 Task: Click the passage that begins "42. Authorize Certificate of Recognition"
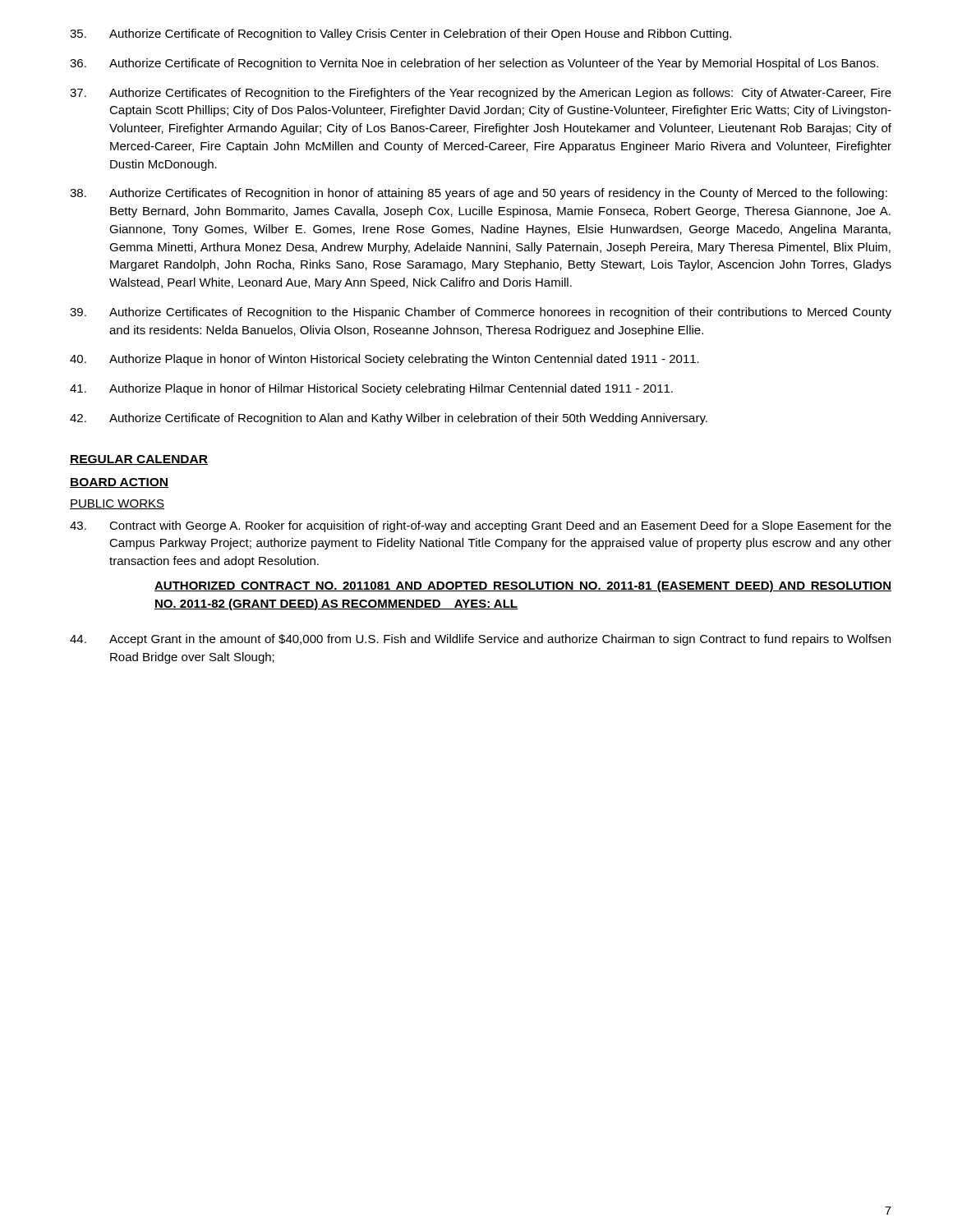tap(481, 418)
